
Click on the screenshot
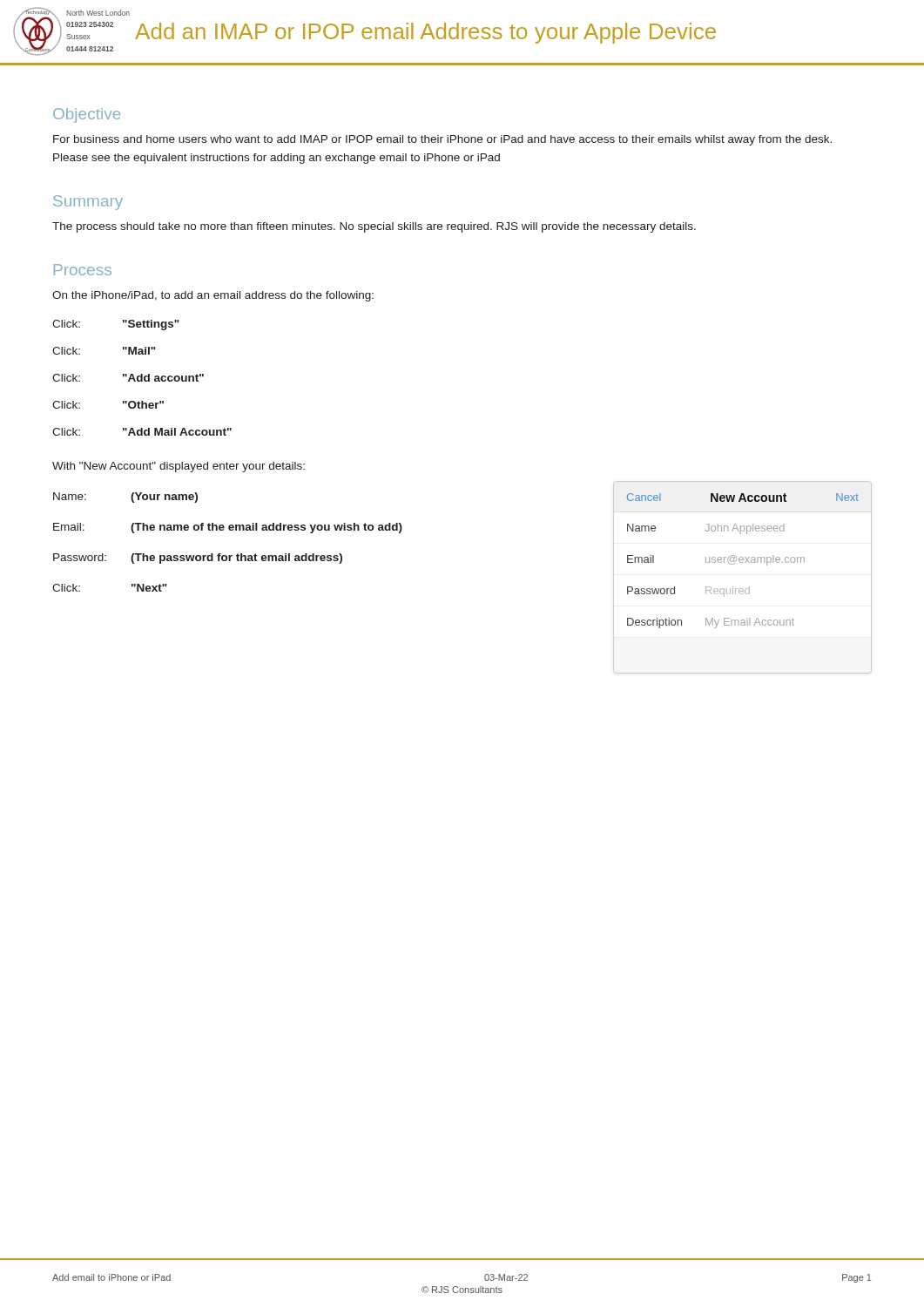coord(742,577)
